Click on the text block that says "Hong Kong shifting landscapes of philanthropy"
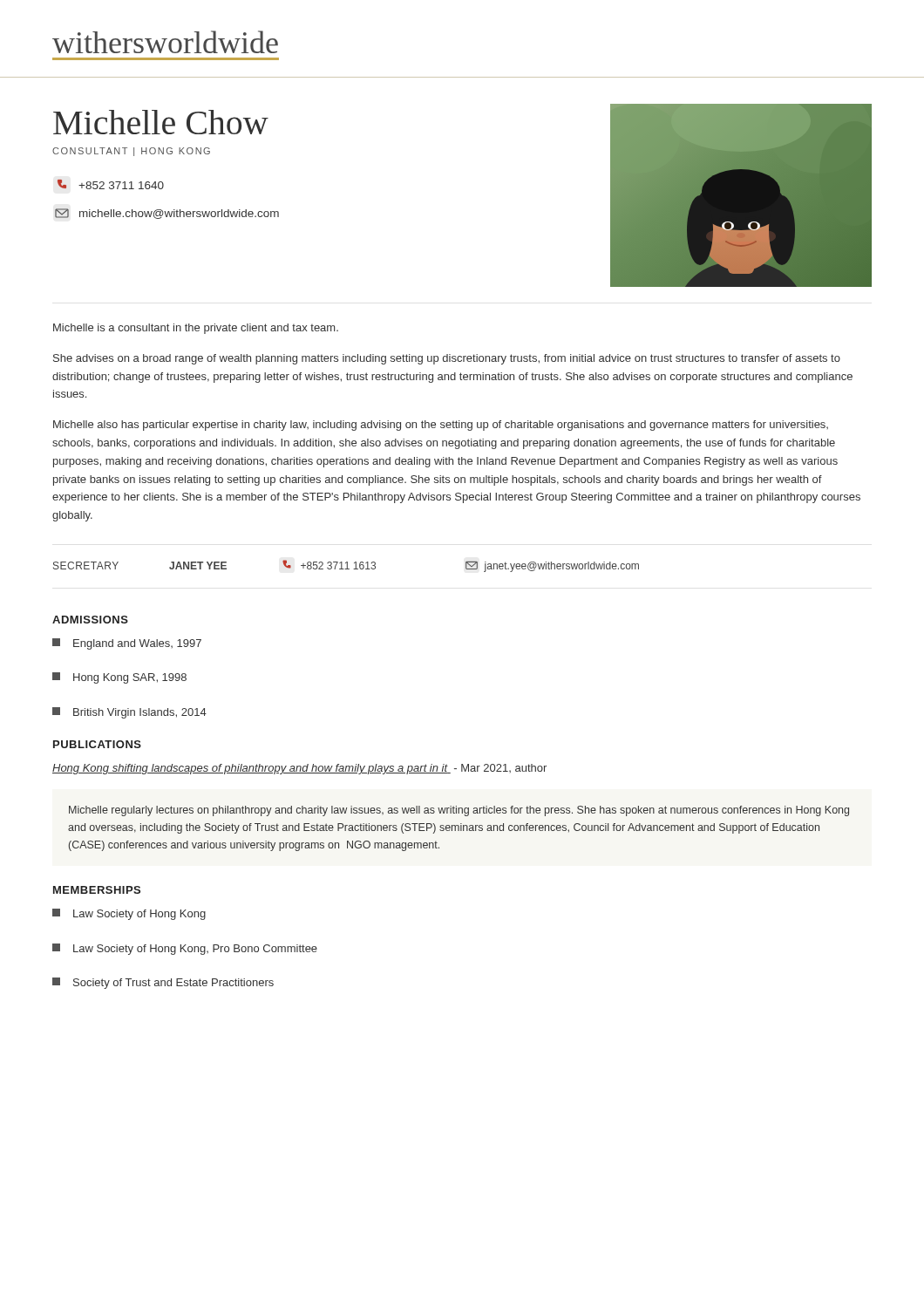Screen dimensions: 1308x924 [300, 768]
